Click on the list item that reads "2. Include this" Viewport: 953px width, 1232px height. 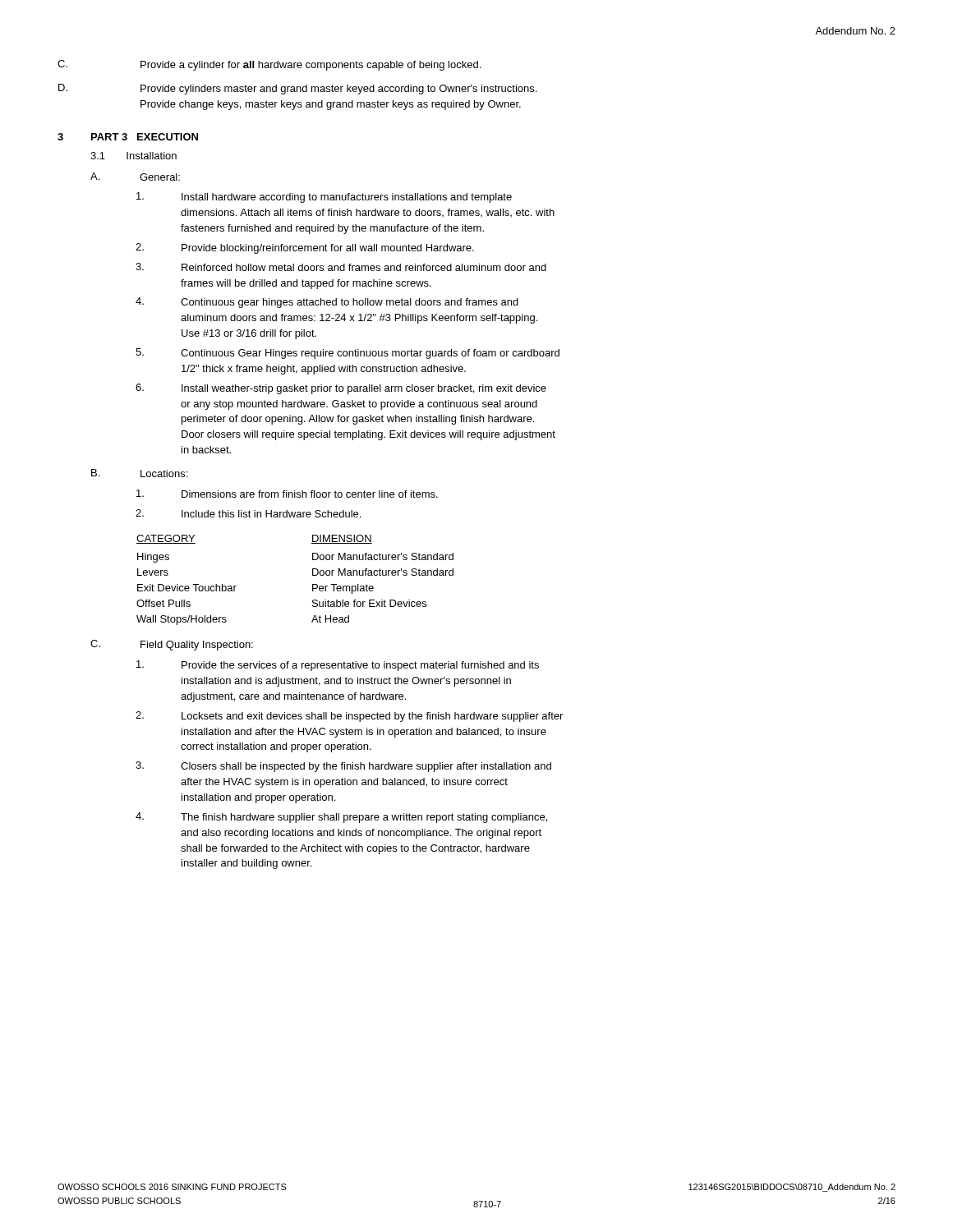point(248,513)
